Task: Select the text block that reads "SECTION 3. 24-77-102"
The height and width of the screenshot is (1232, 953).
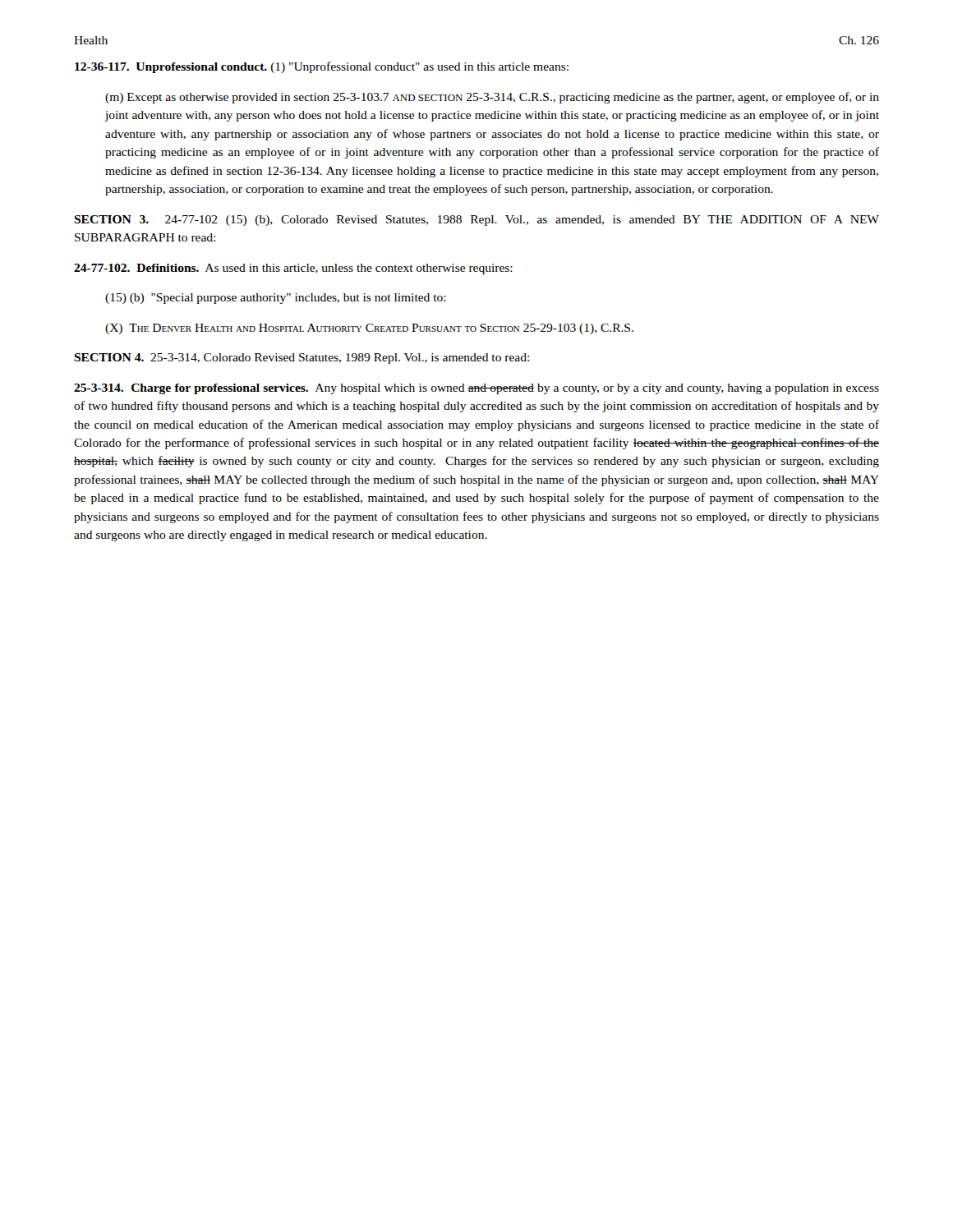Action: [476, 229]
